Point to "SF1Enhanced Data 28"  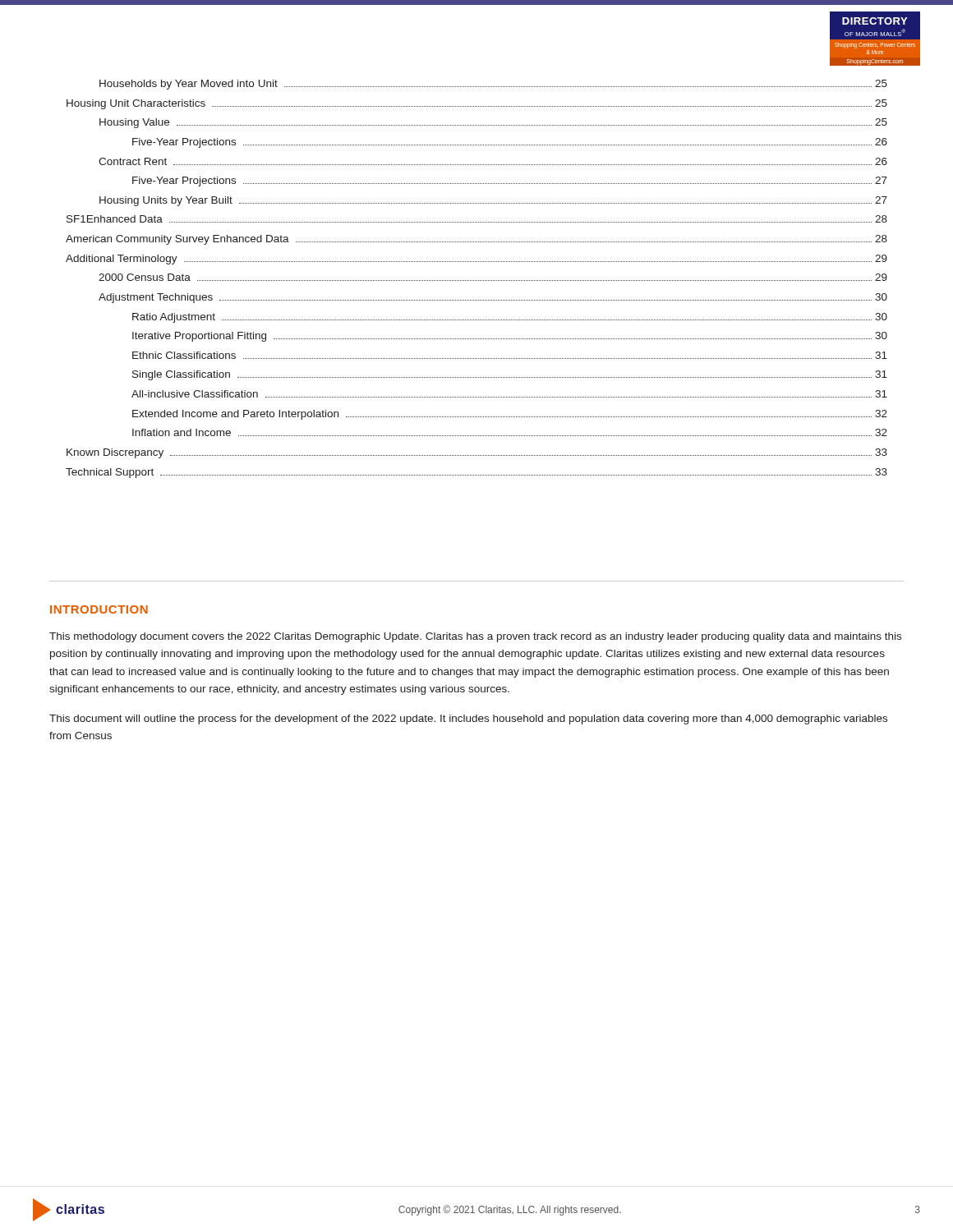click(x=476, y=219)
